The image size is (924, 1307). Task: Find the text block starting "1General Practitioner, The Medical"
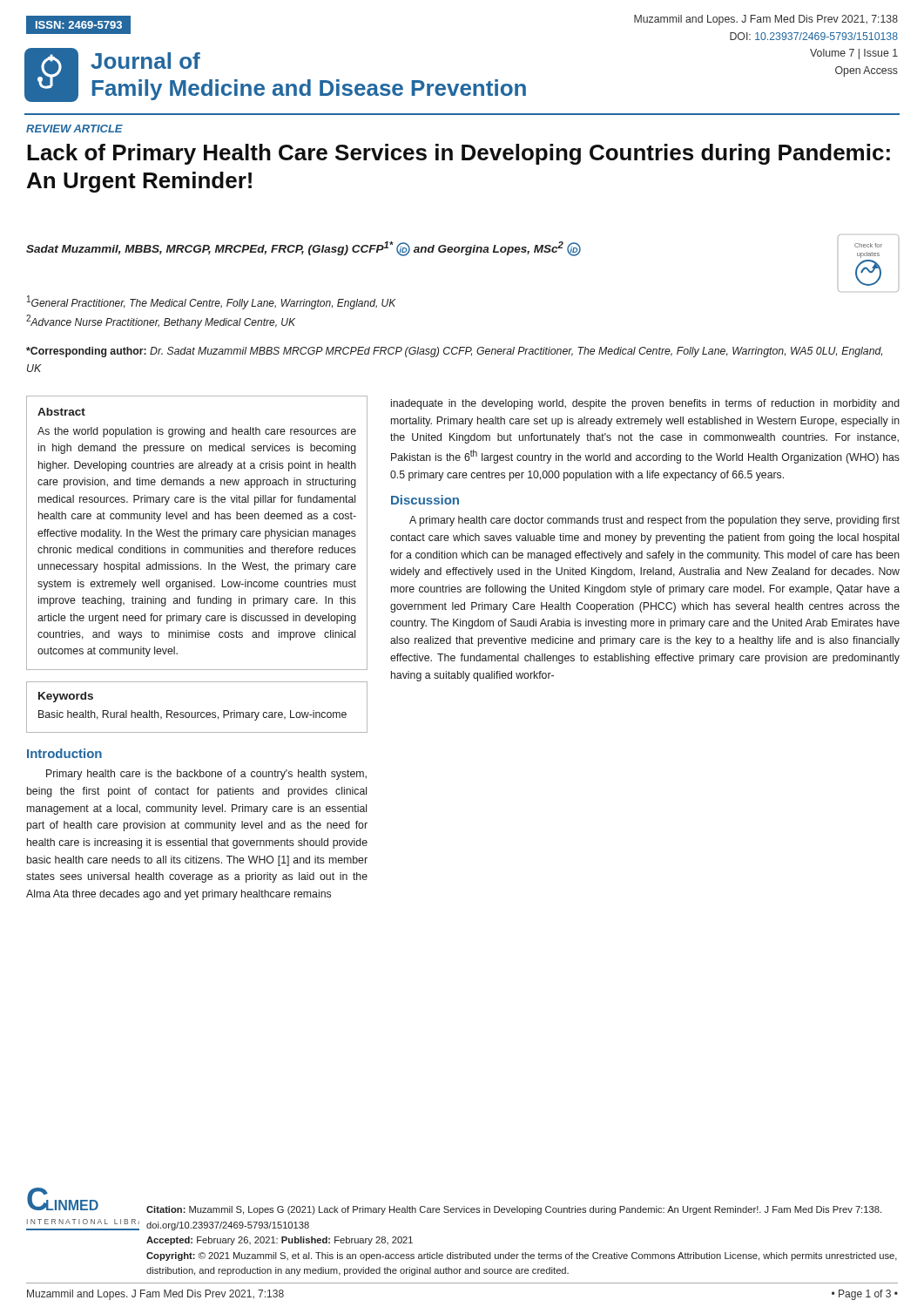(211, 312)
